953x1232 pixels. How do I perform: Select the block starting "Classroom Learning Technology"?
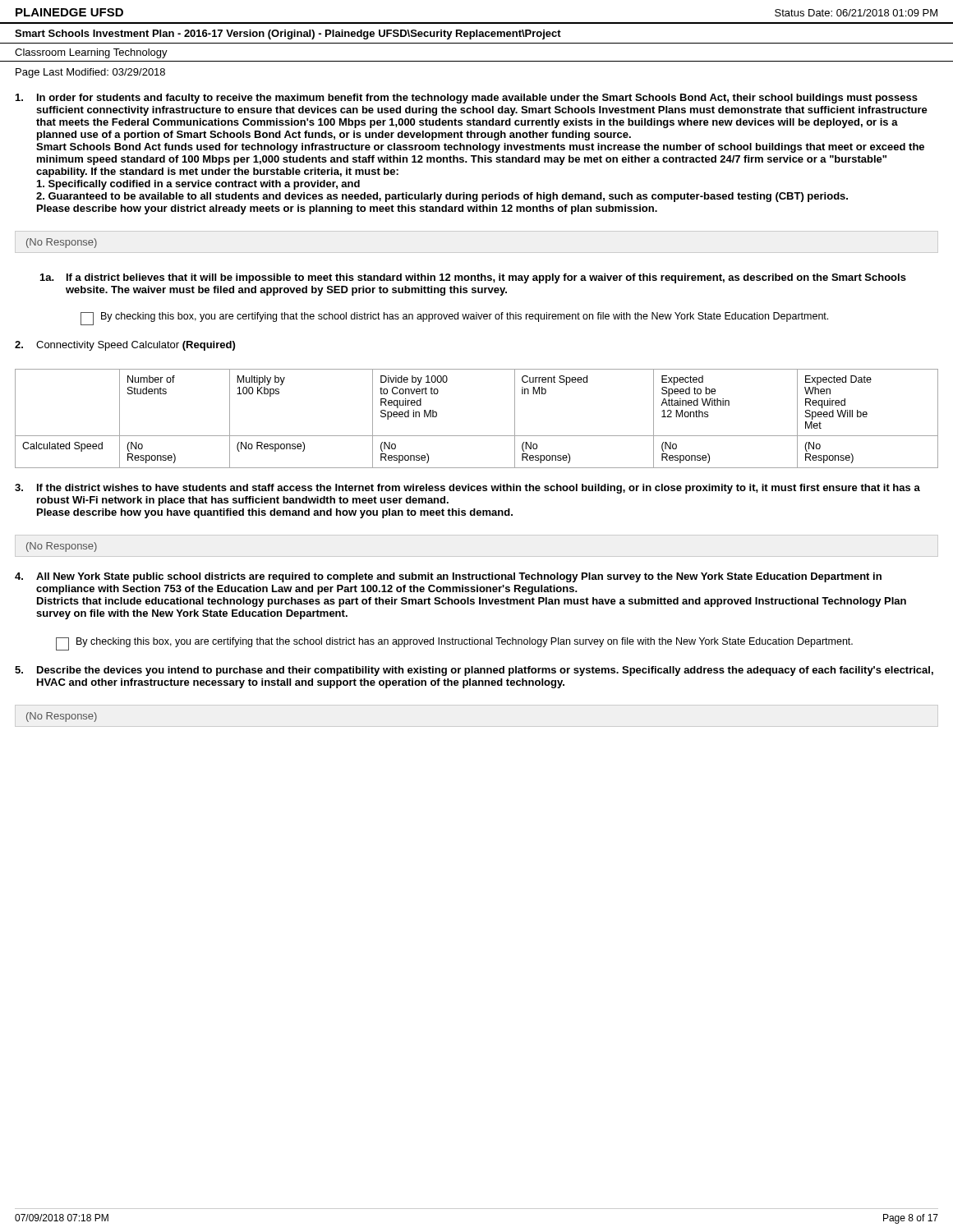click(91, 52)
